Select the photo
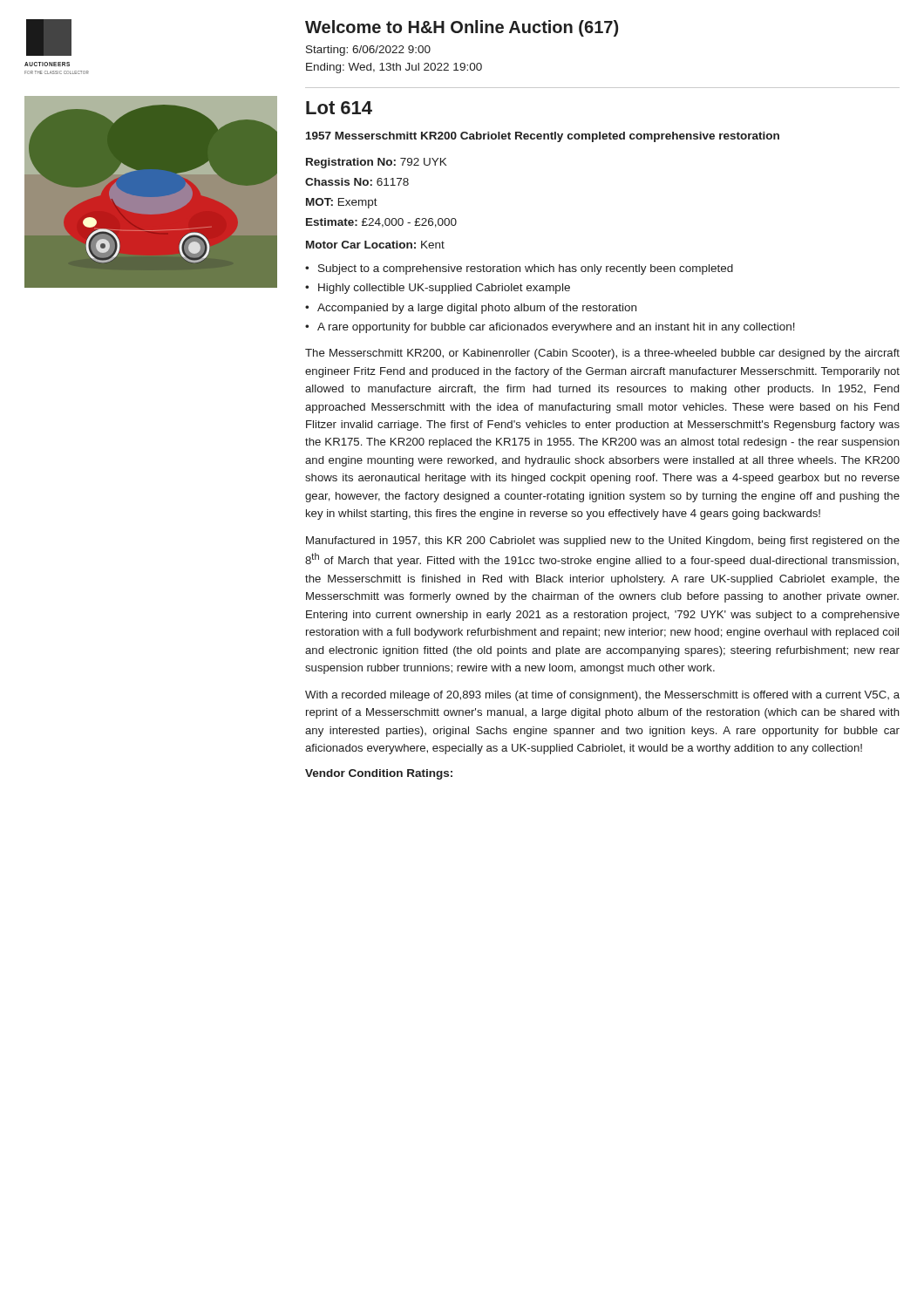The image size is (924, 1308). tap(151, 192)
